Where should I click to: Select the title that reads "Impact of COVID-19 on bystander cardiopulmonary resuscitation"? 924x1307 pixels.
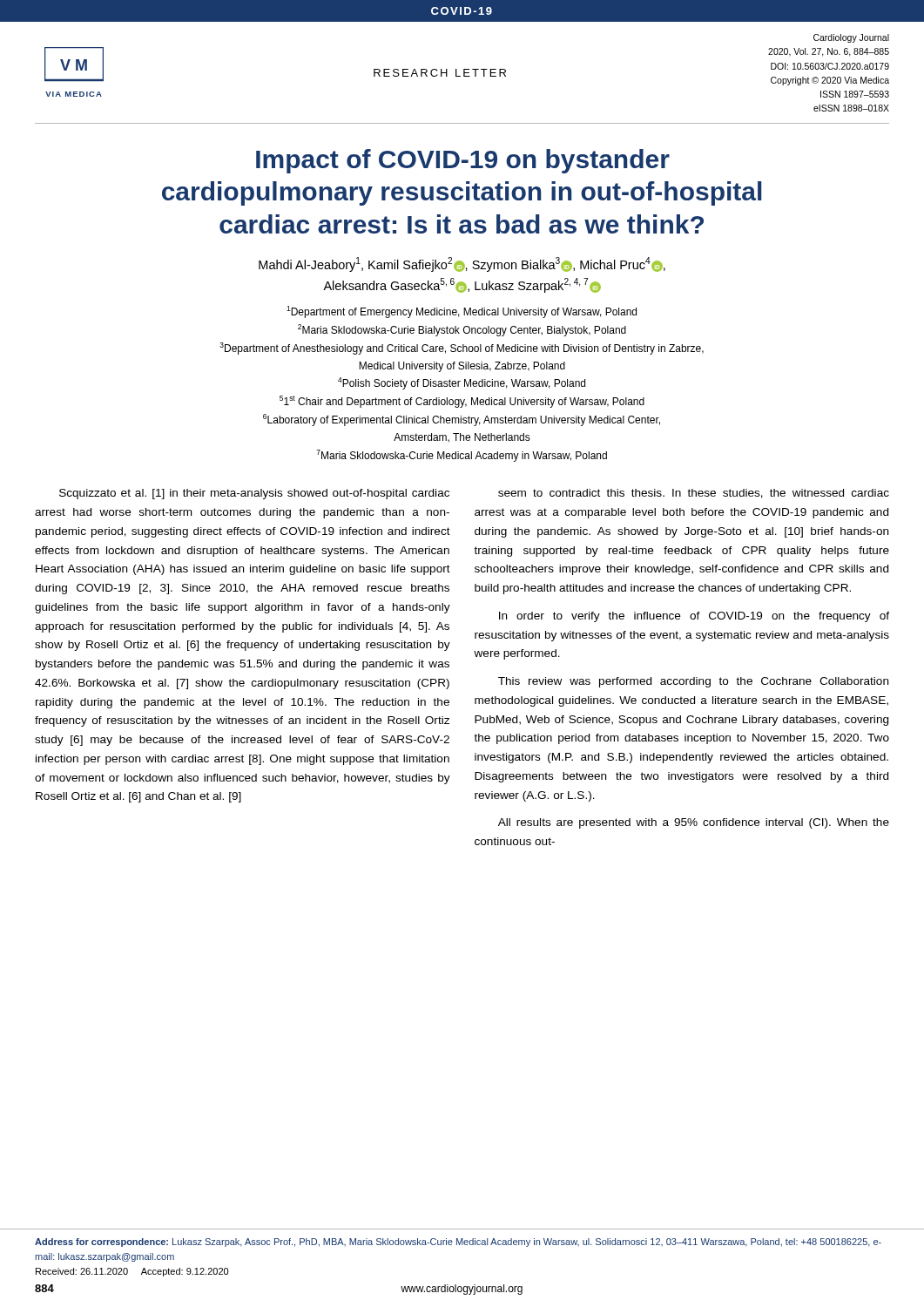(x=462, y=191)
